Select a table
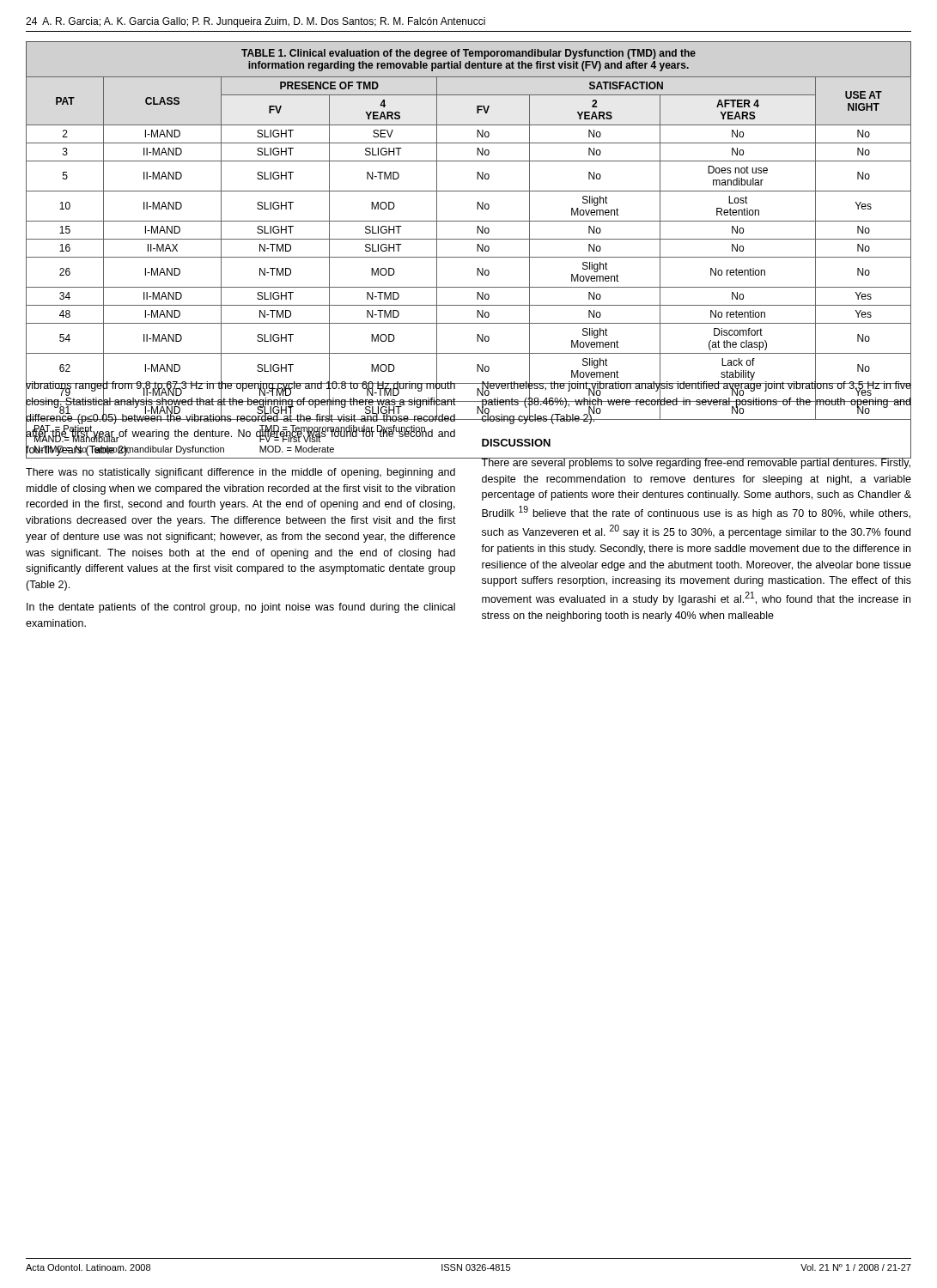Screen dimensions: 1288x937 468,250
